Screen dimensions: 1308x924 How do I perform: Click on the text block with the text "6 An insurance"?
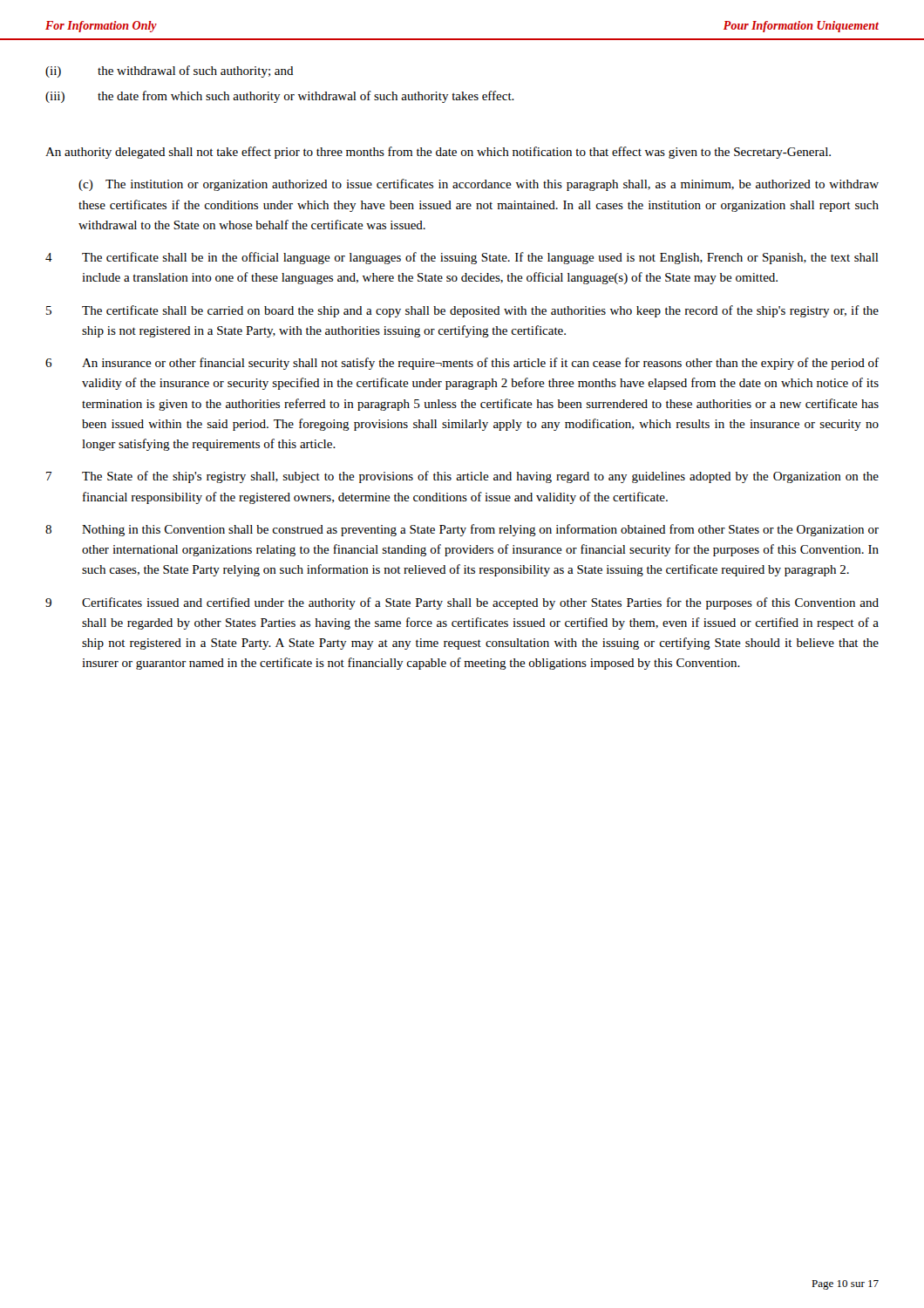pos(462,404)
